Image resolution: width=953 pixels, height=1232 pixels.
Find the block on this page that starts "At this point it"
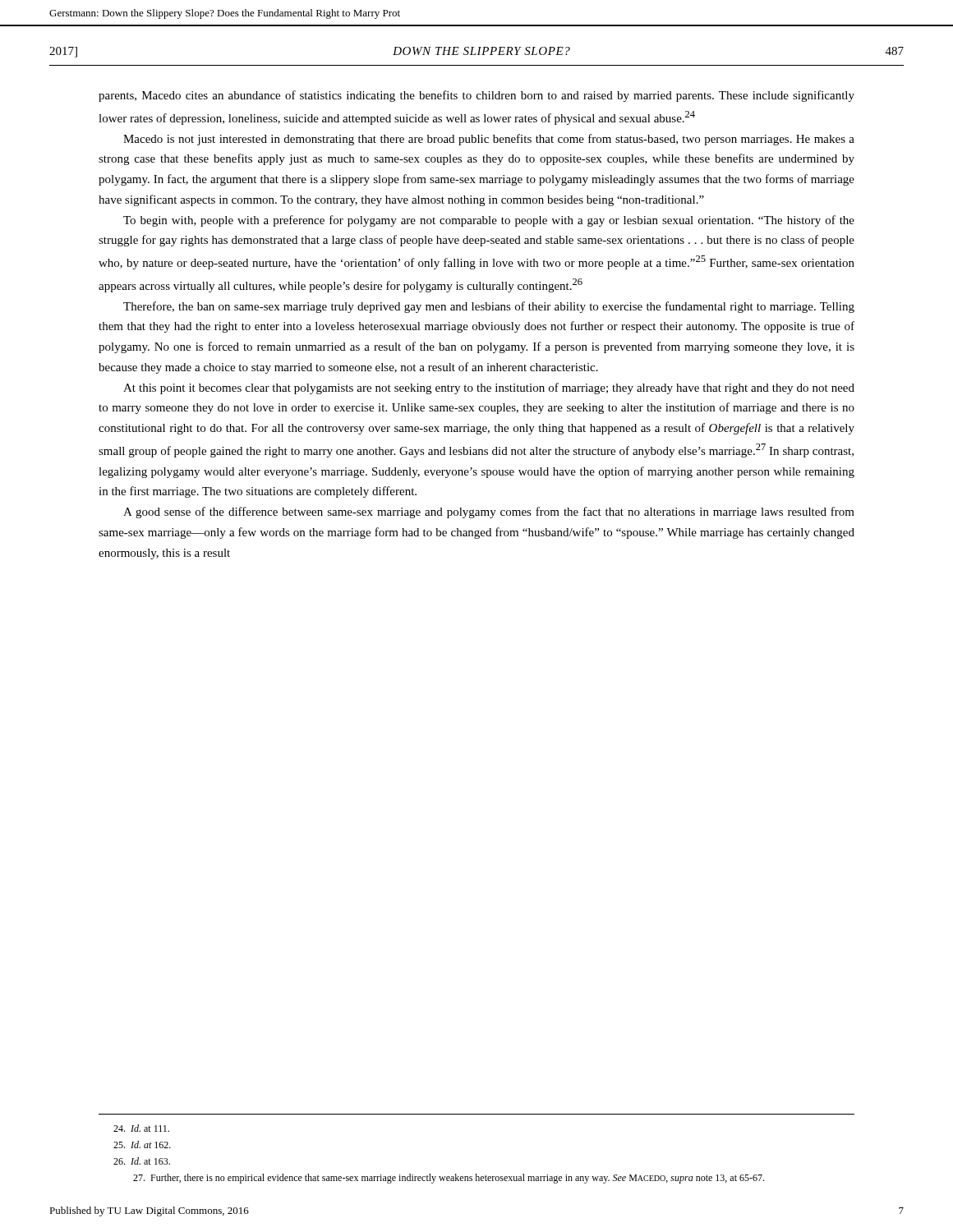tap(476, 440)
